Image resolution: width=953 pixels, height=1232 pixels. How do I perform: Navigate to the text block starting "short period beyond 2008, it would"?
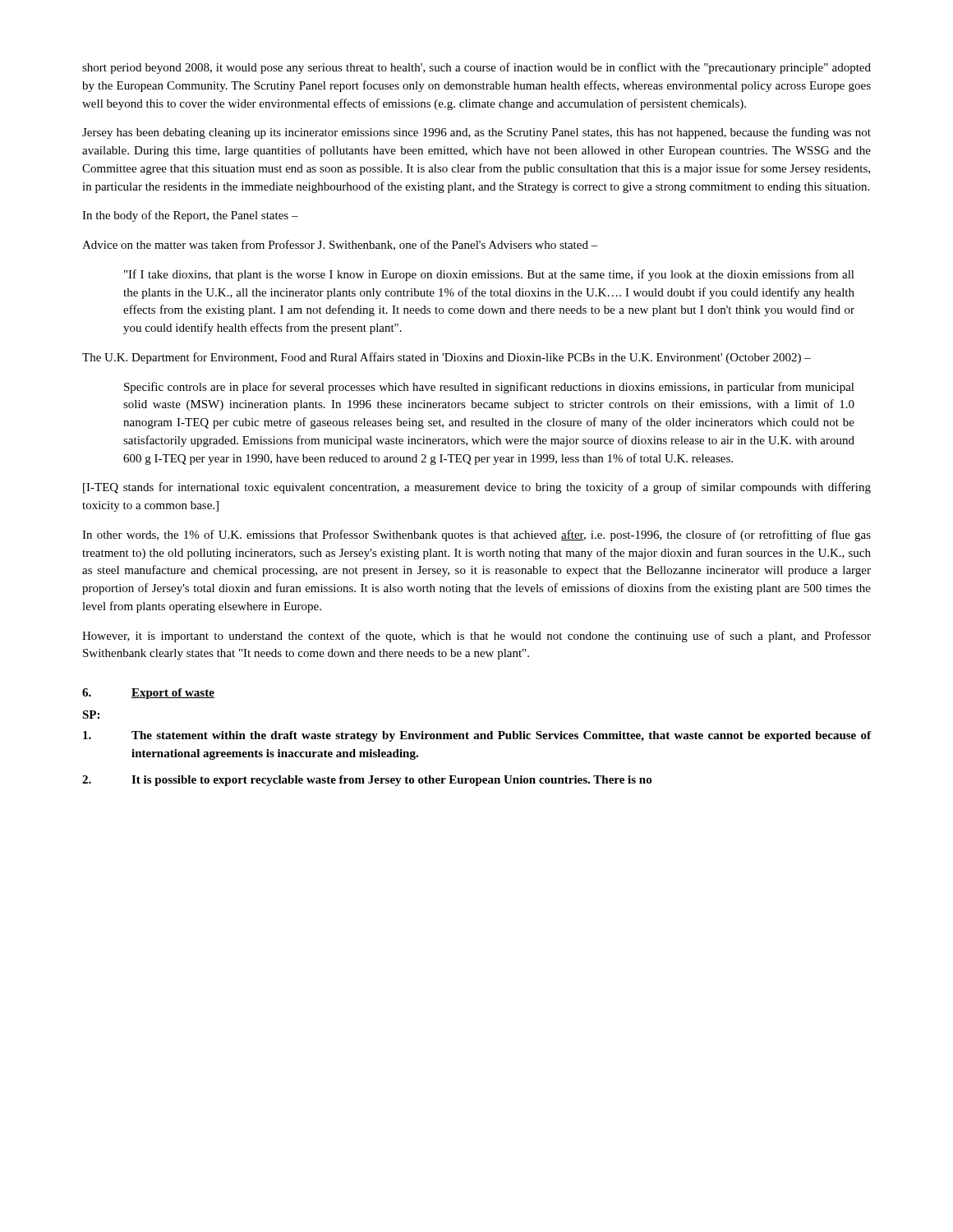pyautogui.click(x=476, y=85)
